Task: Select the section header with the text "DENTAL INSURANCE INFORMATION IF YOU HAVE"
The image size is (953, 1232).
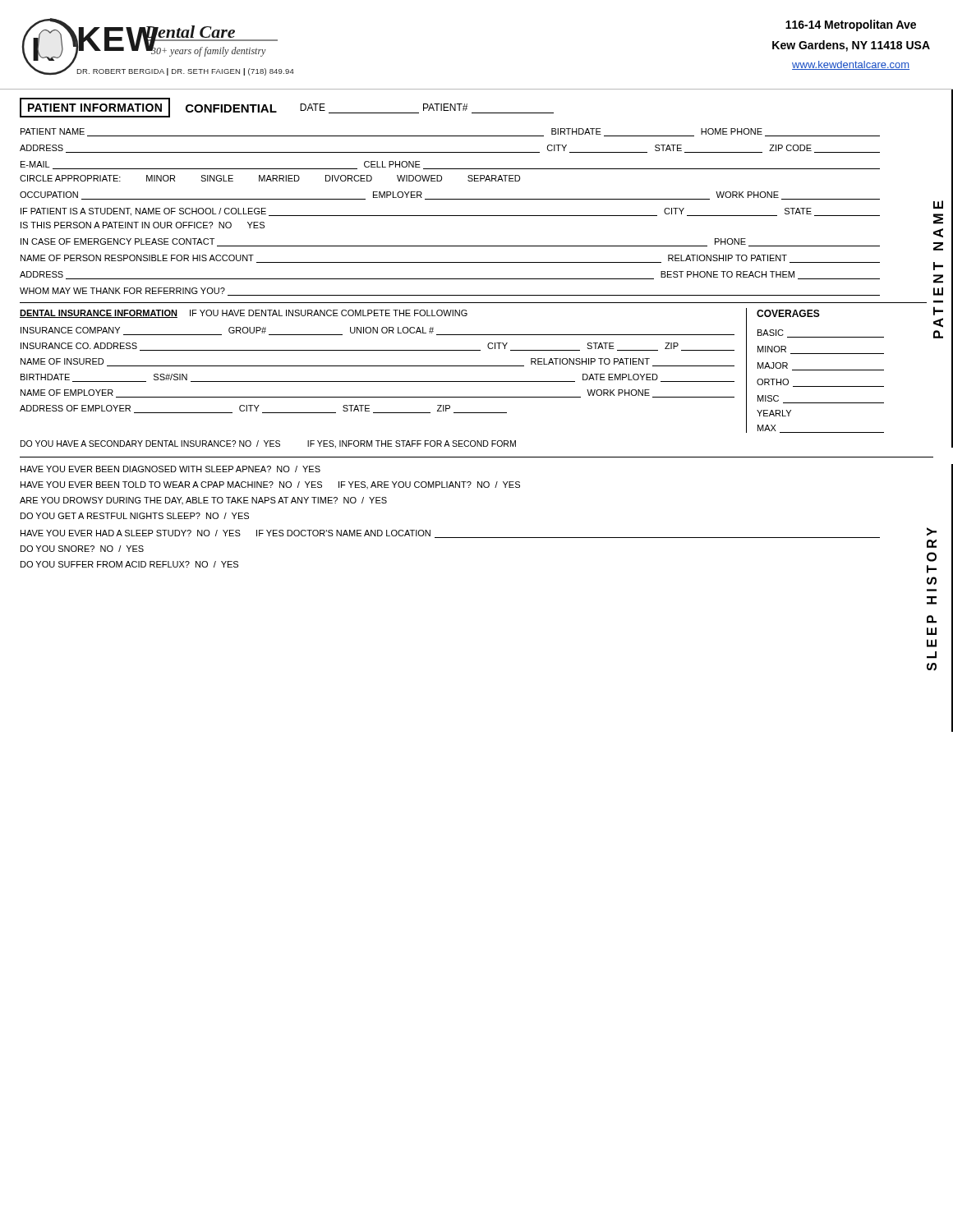Action: point(244,313)
